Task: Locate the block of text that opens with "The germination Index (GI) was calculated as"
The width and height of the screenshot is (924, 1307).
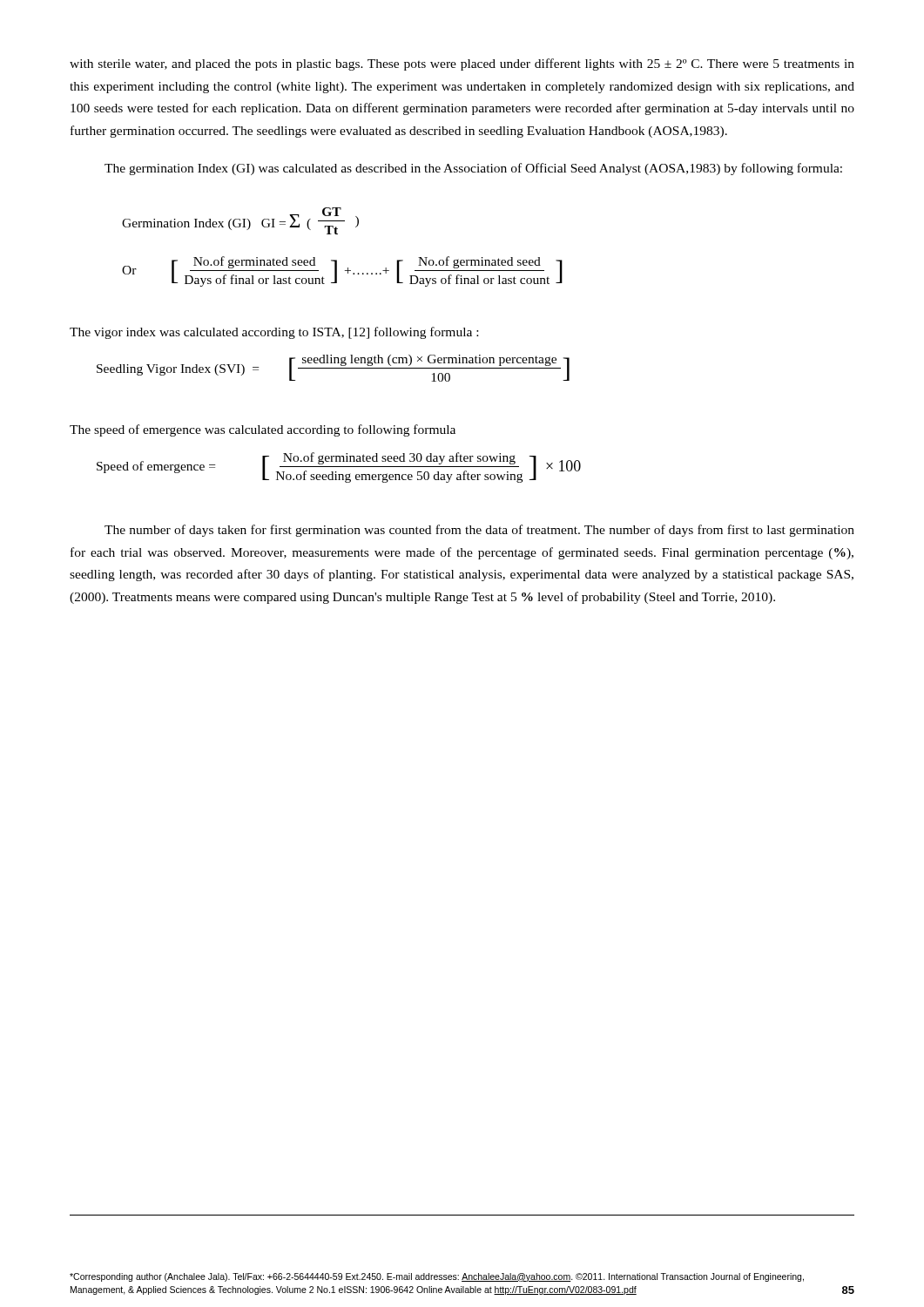Action: [x=474, y=168]
